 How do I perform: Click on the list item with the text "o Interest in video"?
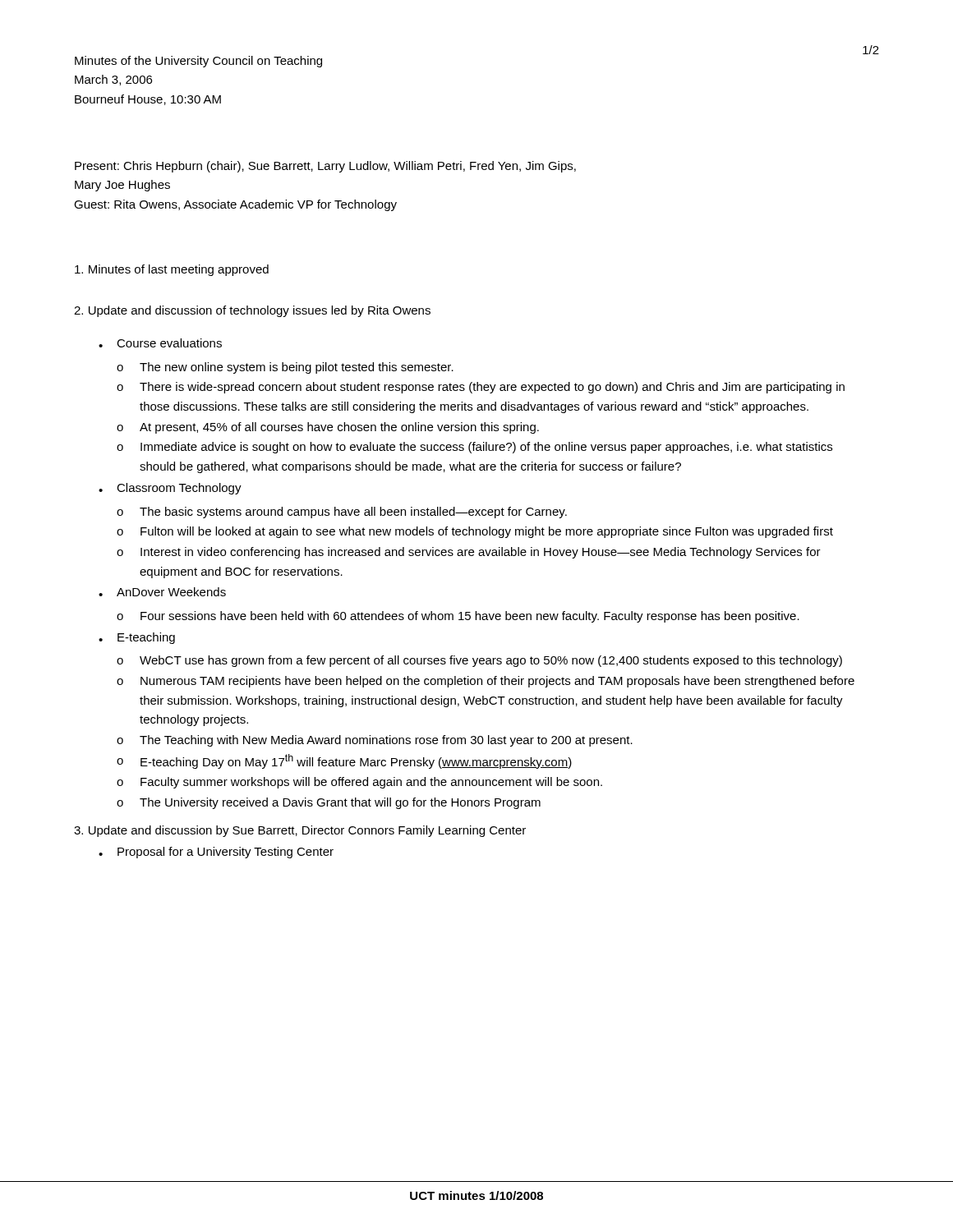click(494, 561)
